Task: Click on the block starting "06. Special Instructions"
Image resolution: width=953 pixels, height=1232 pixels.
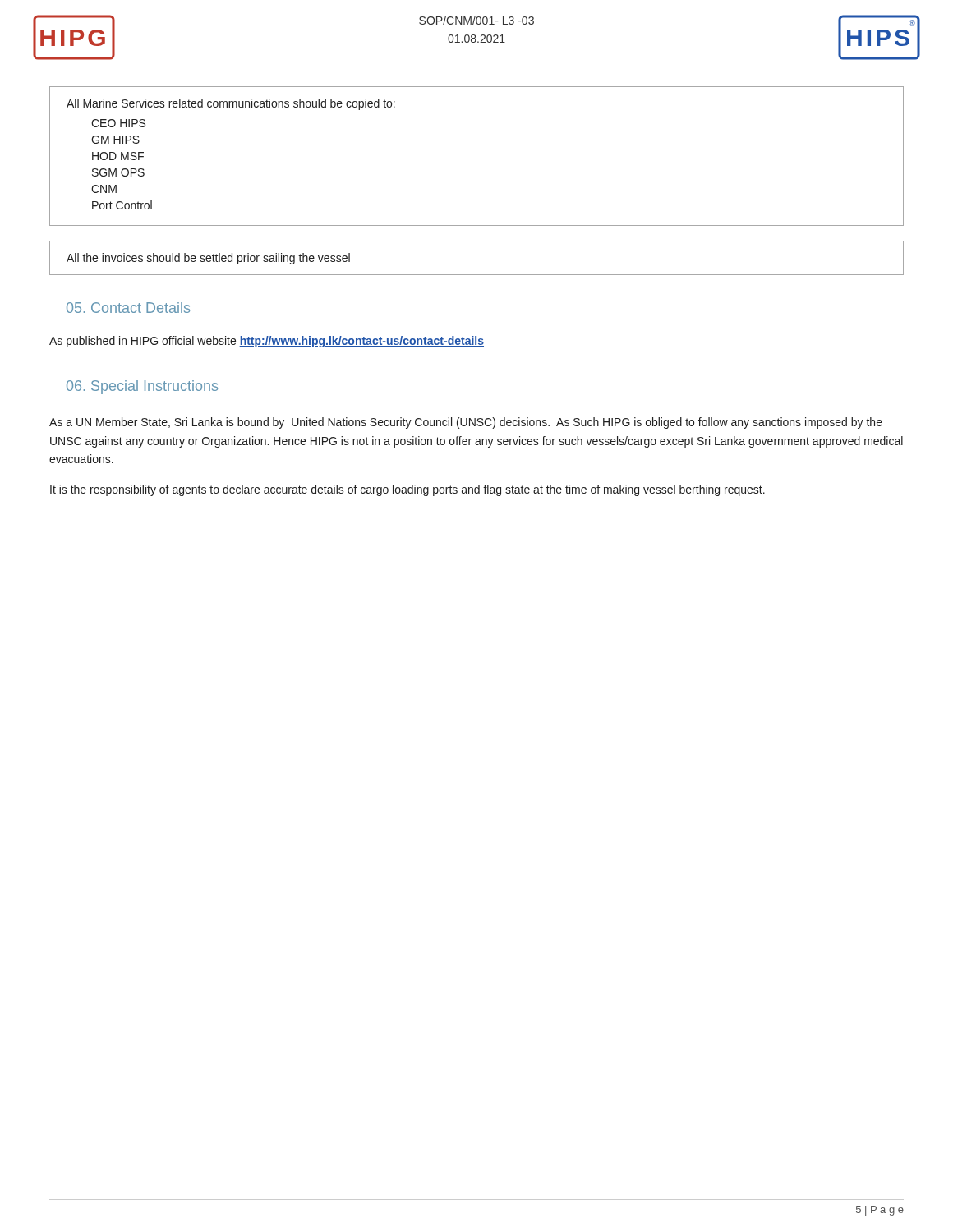Action: [x=142, y=386]
